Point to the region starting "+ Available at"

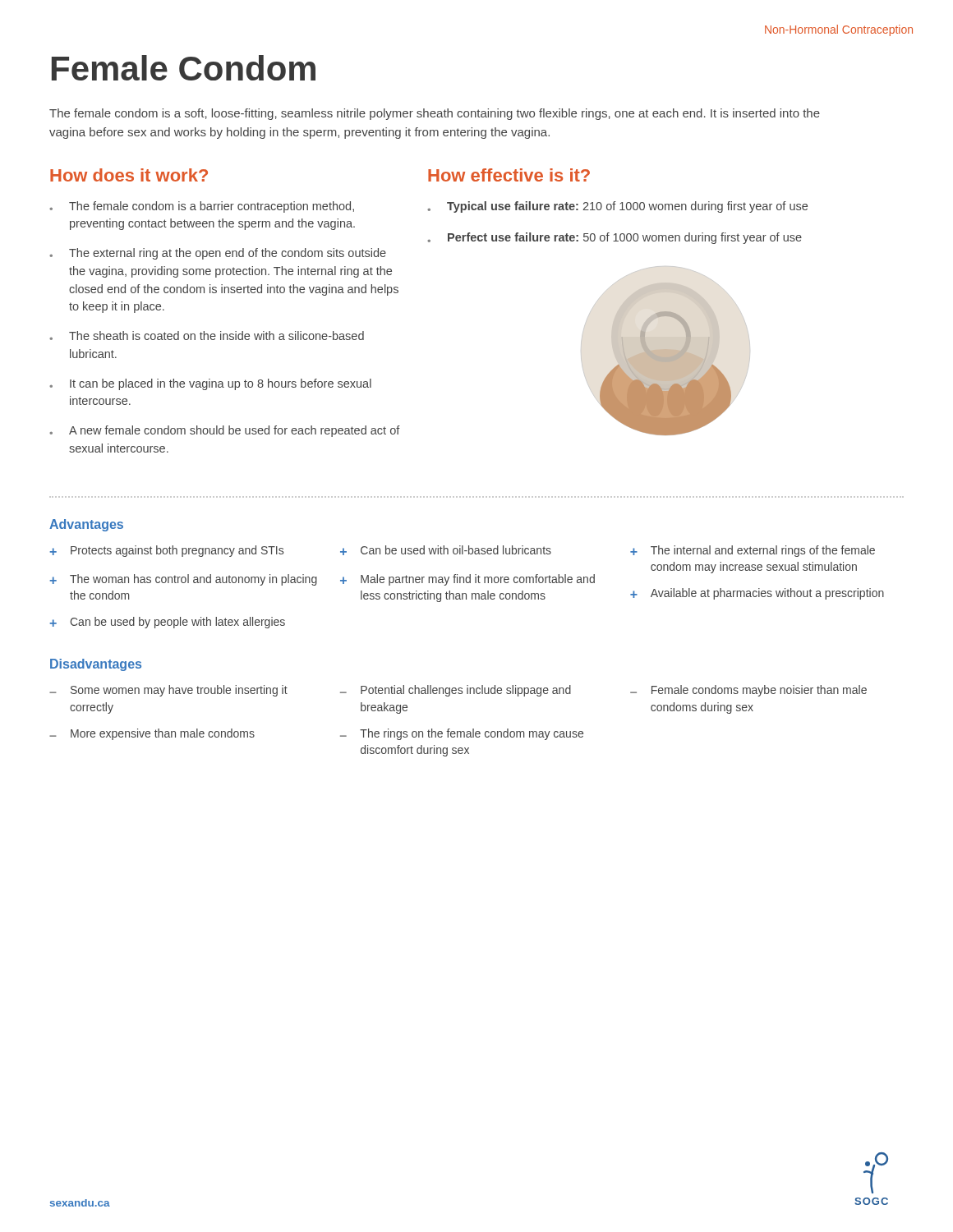[x=757, y=594]
